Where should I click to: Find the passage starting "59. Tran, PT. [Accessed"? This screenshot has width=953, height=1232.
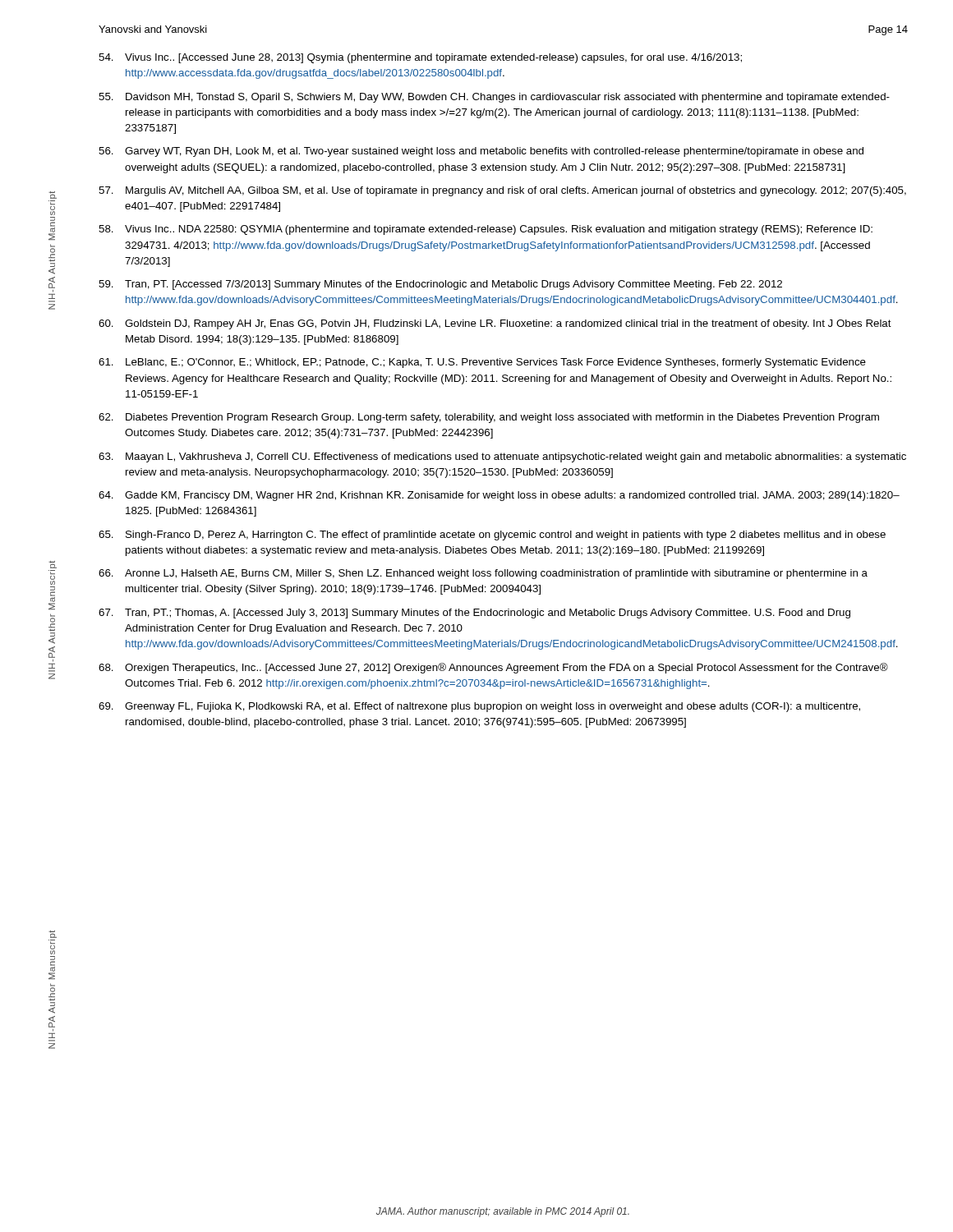point(503,292)
